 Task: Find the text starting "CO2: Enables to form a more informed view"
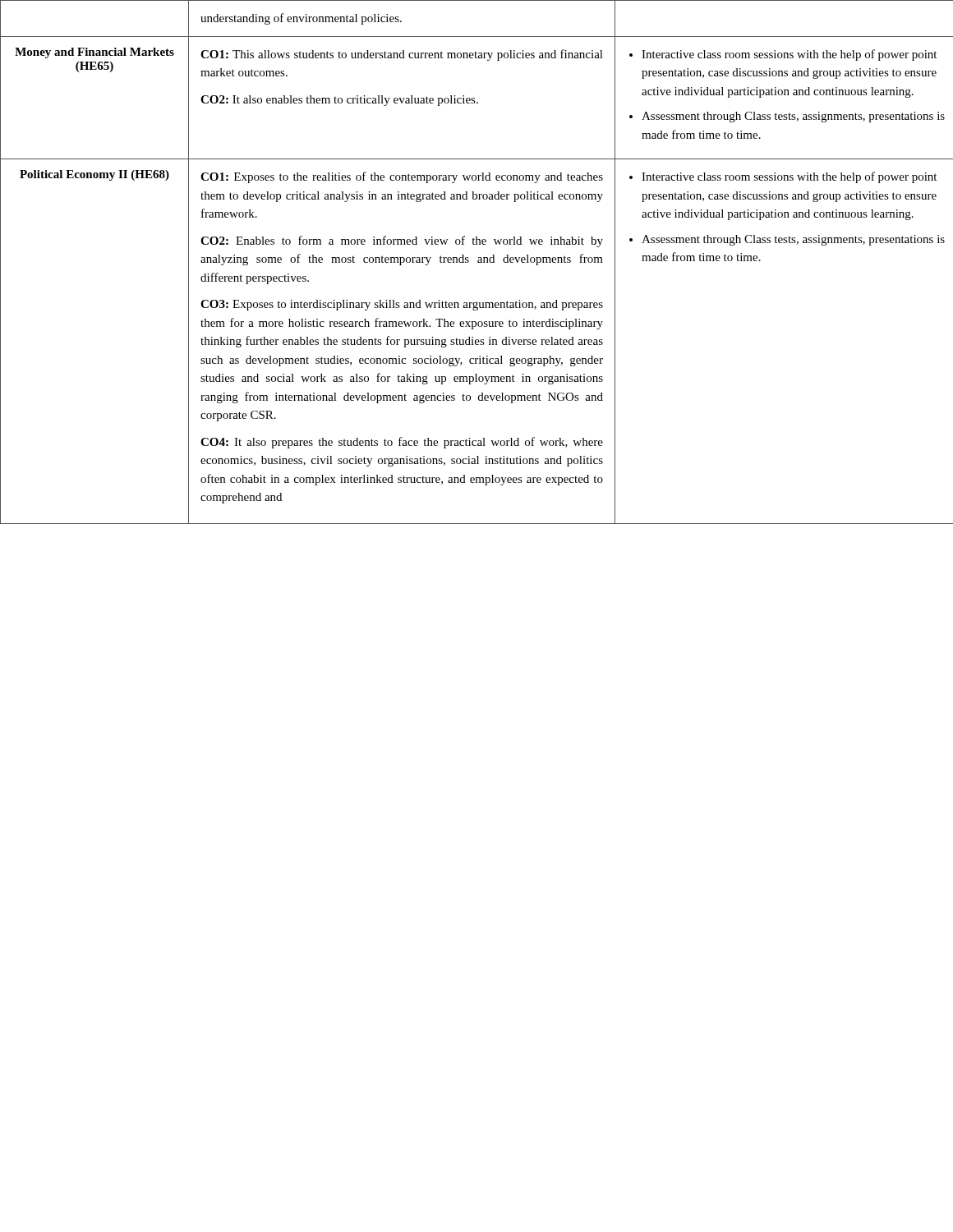pos(402,259)
